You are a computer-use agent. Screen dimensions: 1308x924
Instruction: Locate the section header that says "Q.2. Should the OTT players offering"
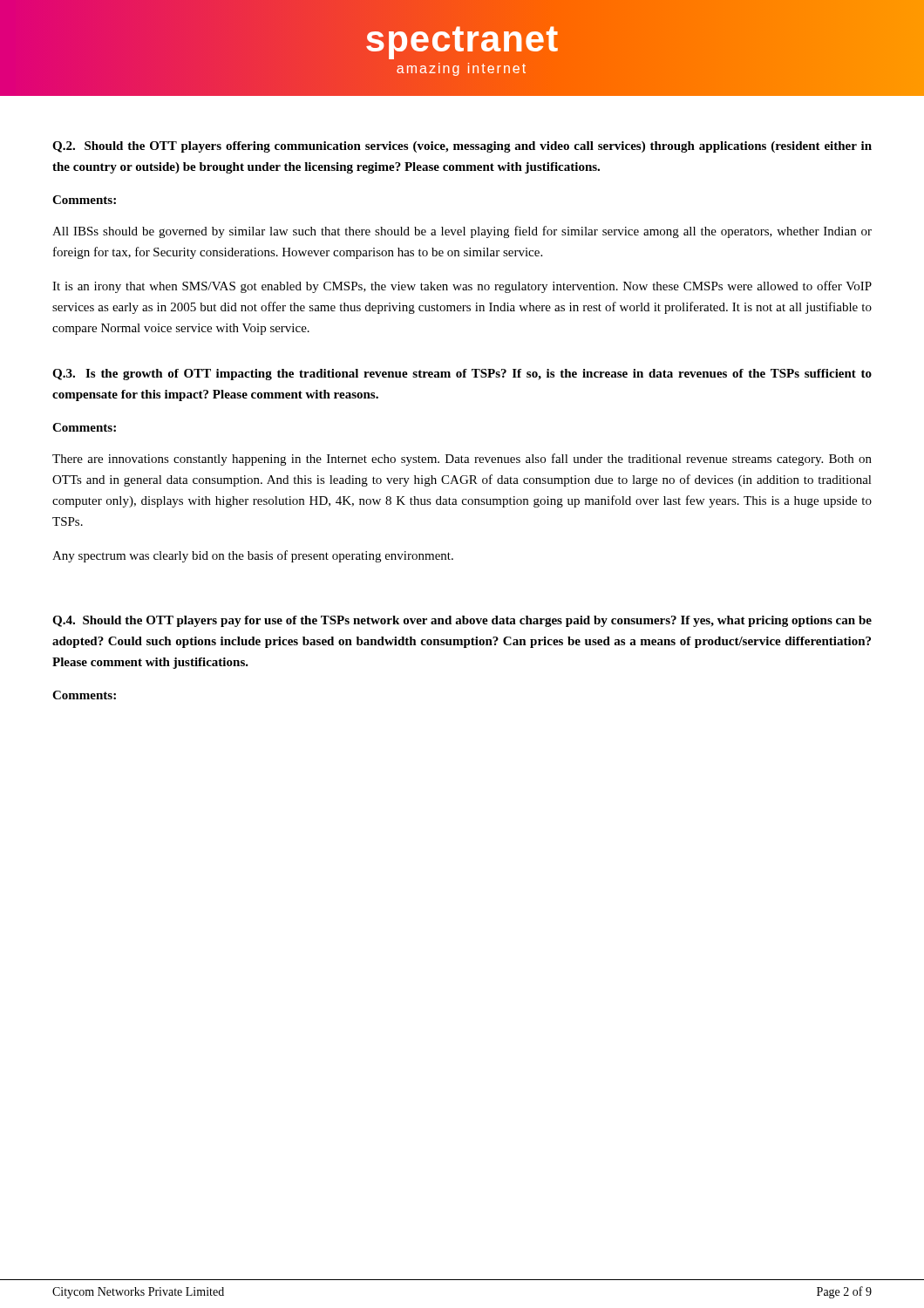click(462, 156)
